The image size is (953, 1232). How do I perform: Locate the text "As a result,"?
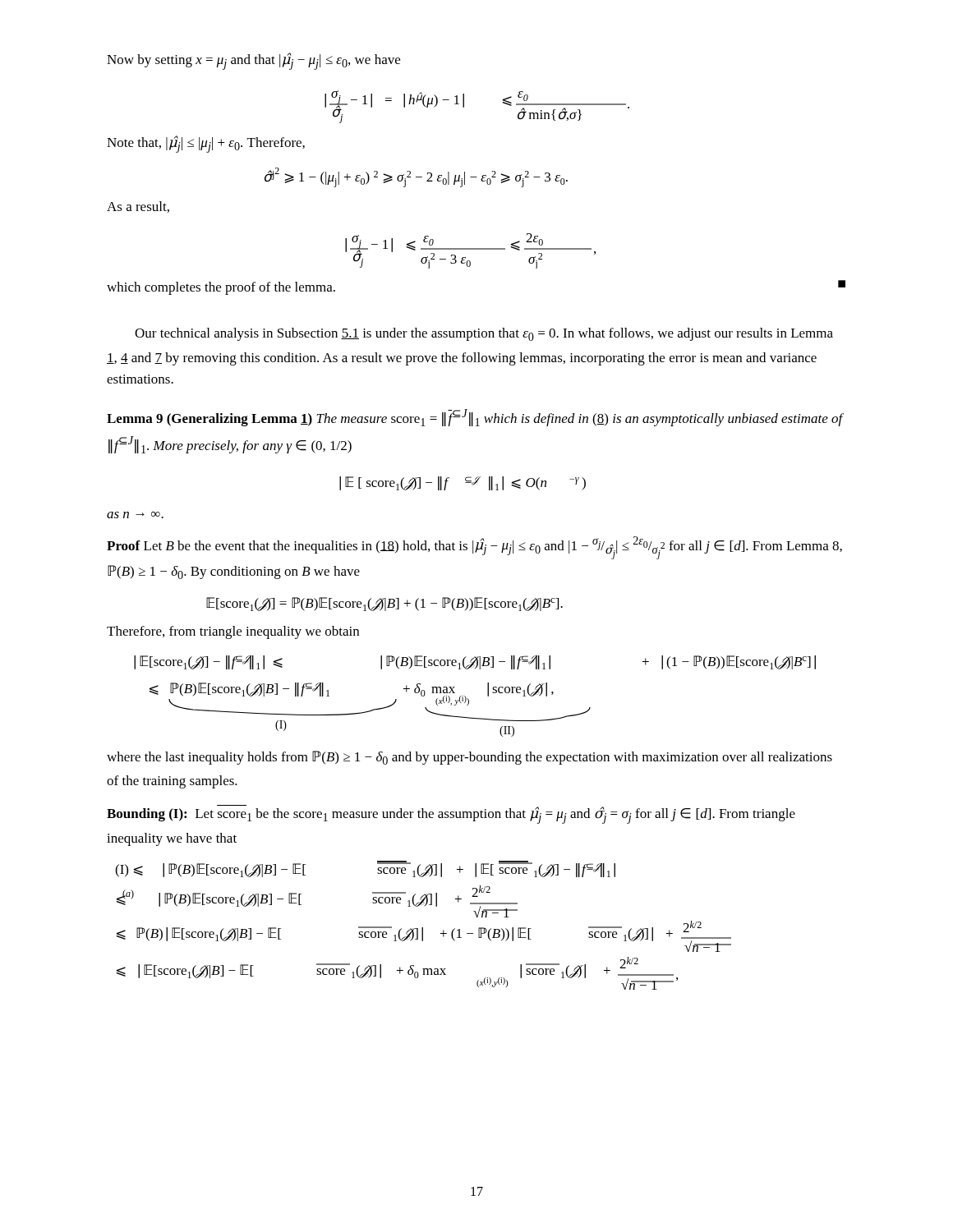138,206
